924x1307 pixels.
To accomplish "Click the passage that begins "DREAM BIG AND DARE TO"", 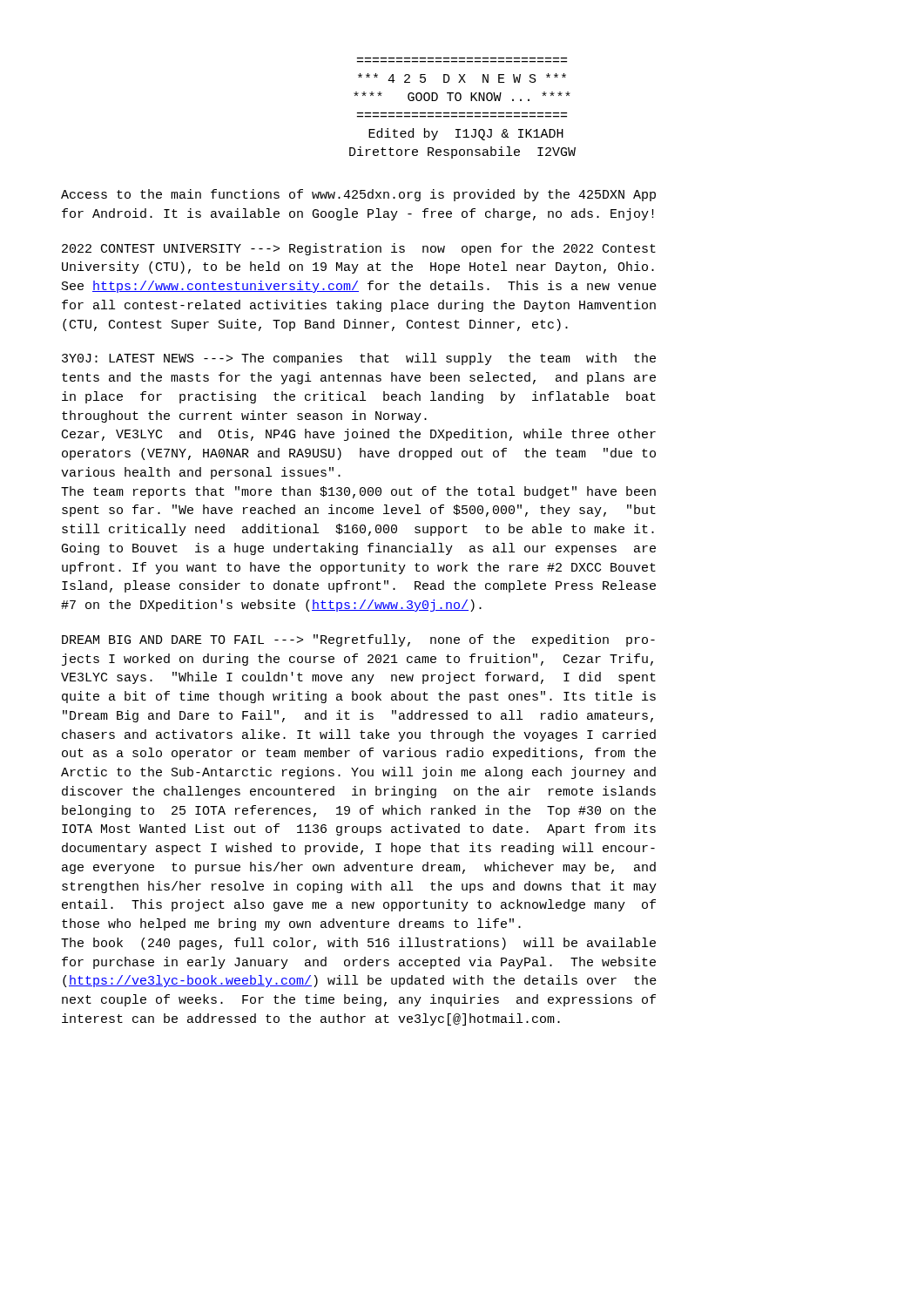I will tap(359, 830).
